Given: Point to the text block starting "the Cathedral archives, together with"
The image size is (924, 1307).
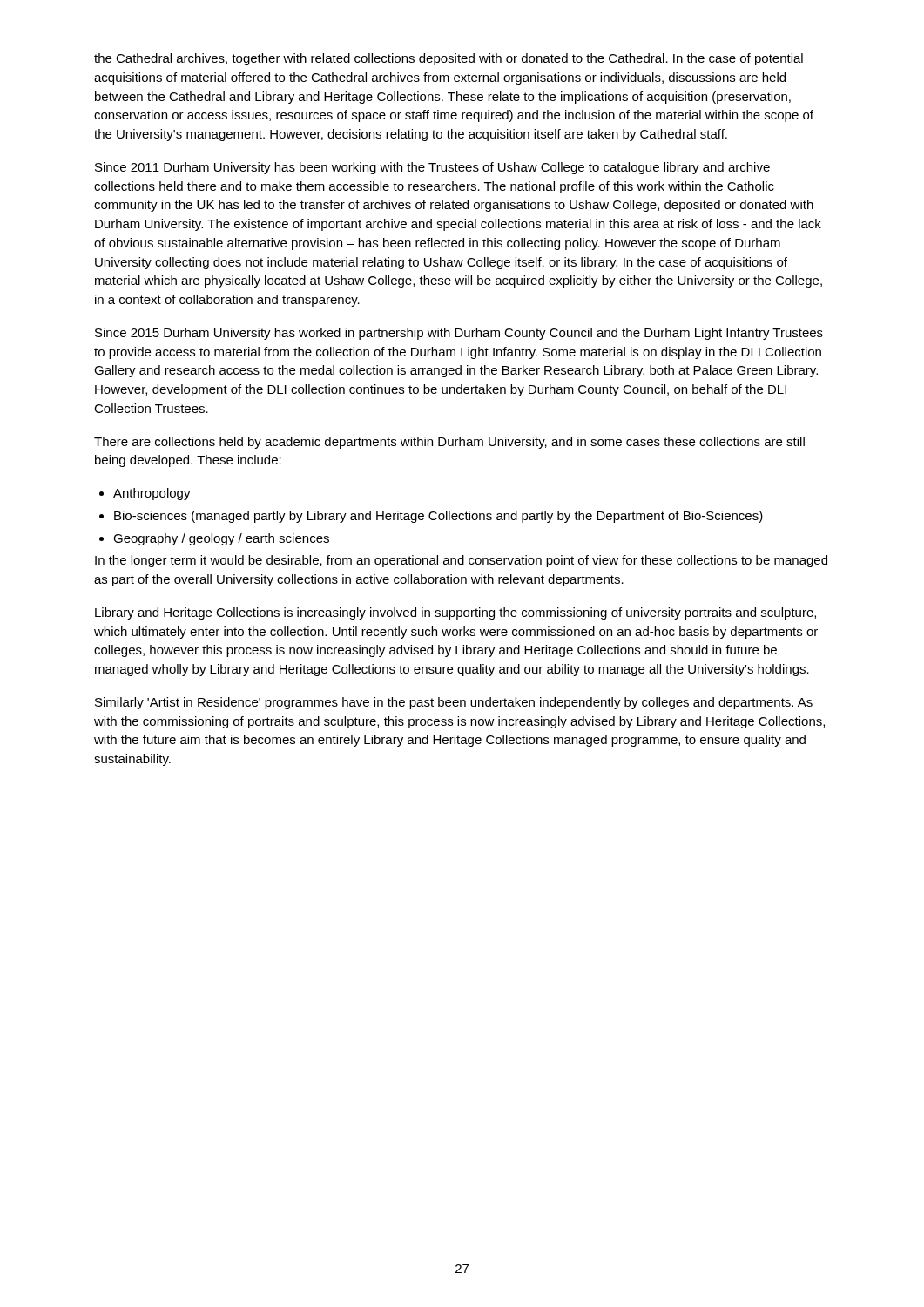Looking at the screenshot, I should point(454,96).
